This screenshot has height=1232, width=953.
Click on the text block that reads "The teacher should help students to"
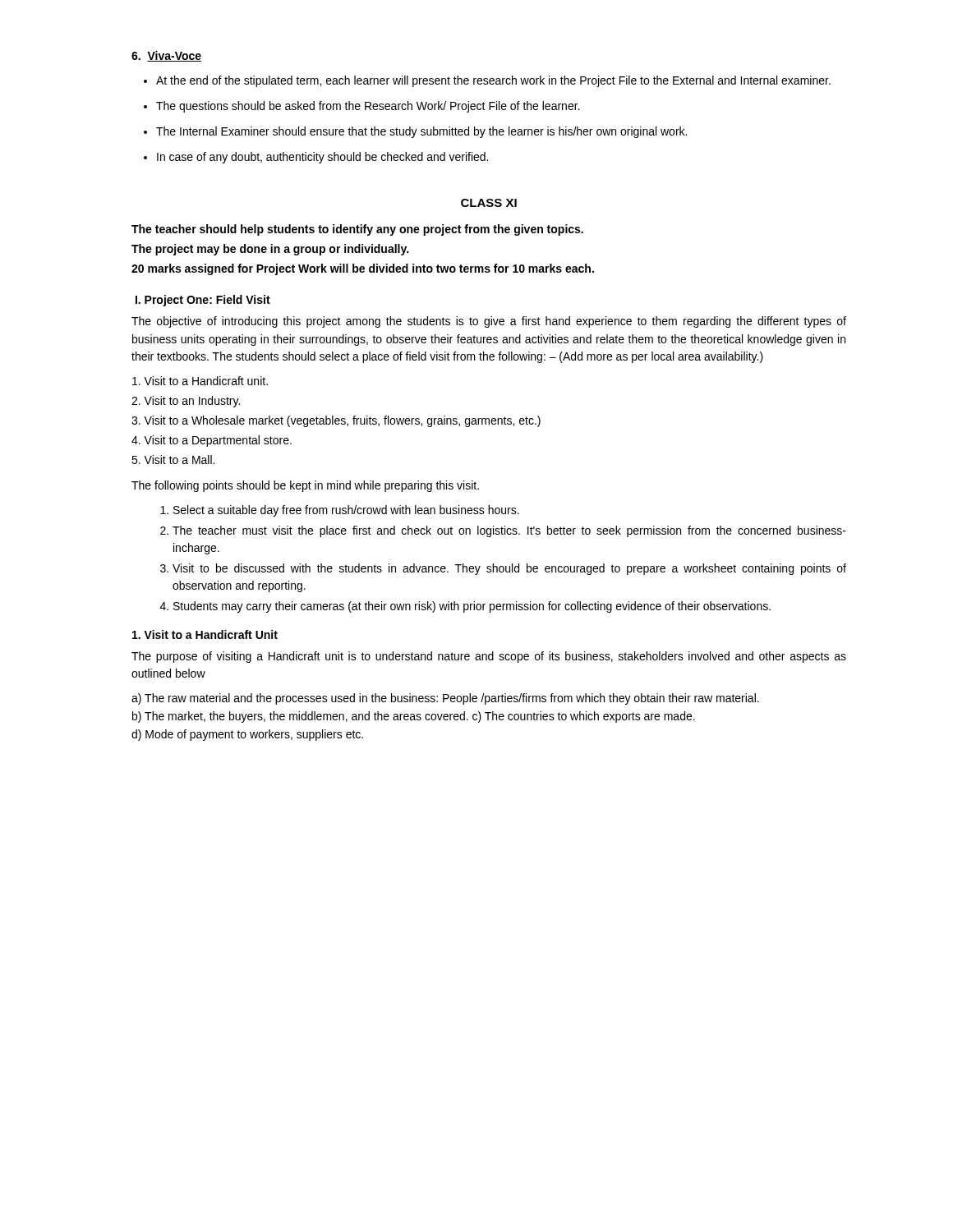pyautogui.click(x=358, y=229)
